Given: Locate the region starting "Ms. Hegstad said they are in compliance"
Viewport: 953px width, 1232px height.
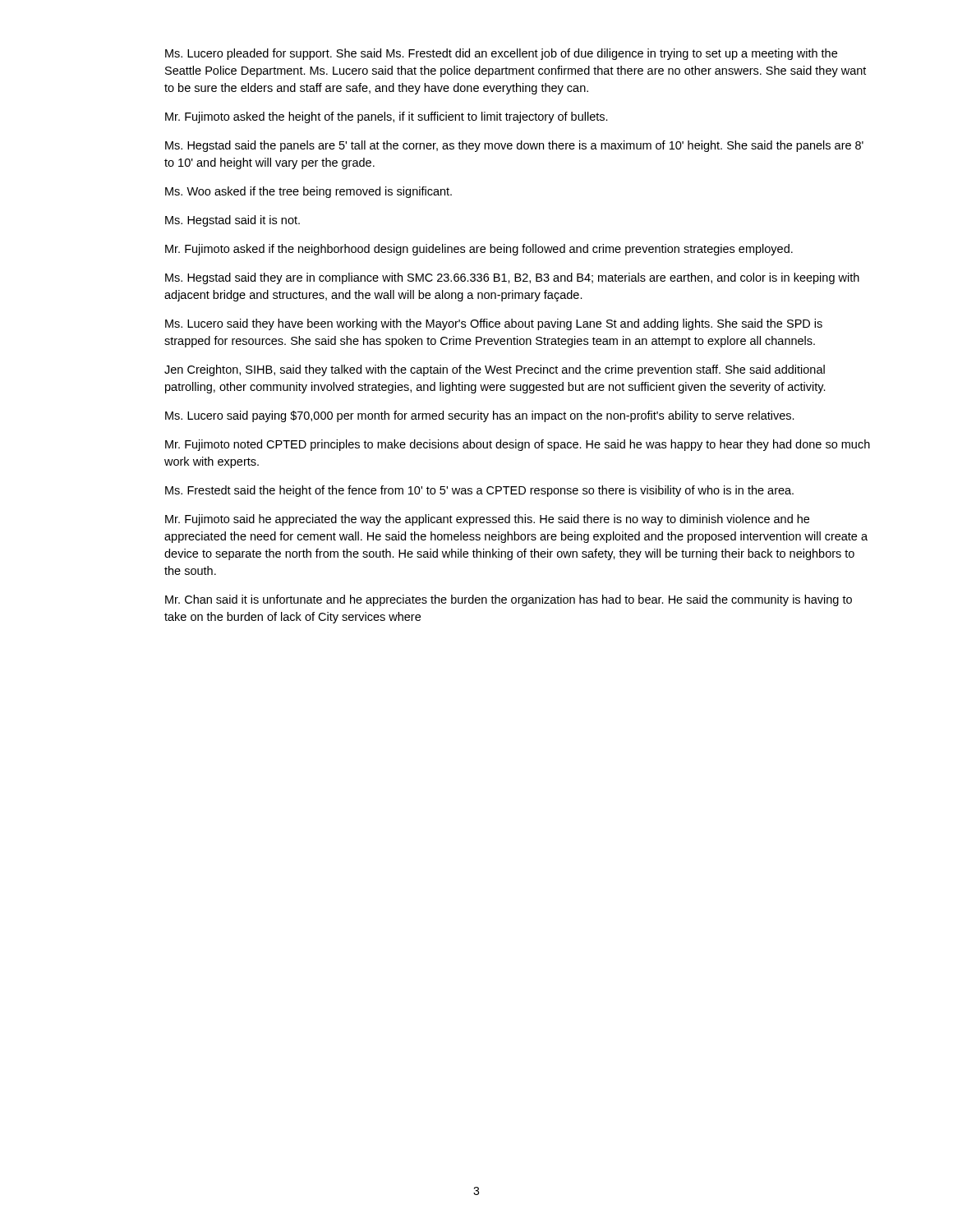Looking at the screenshot, I should (x=512, y=286).
